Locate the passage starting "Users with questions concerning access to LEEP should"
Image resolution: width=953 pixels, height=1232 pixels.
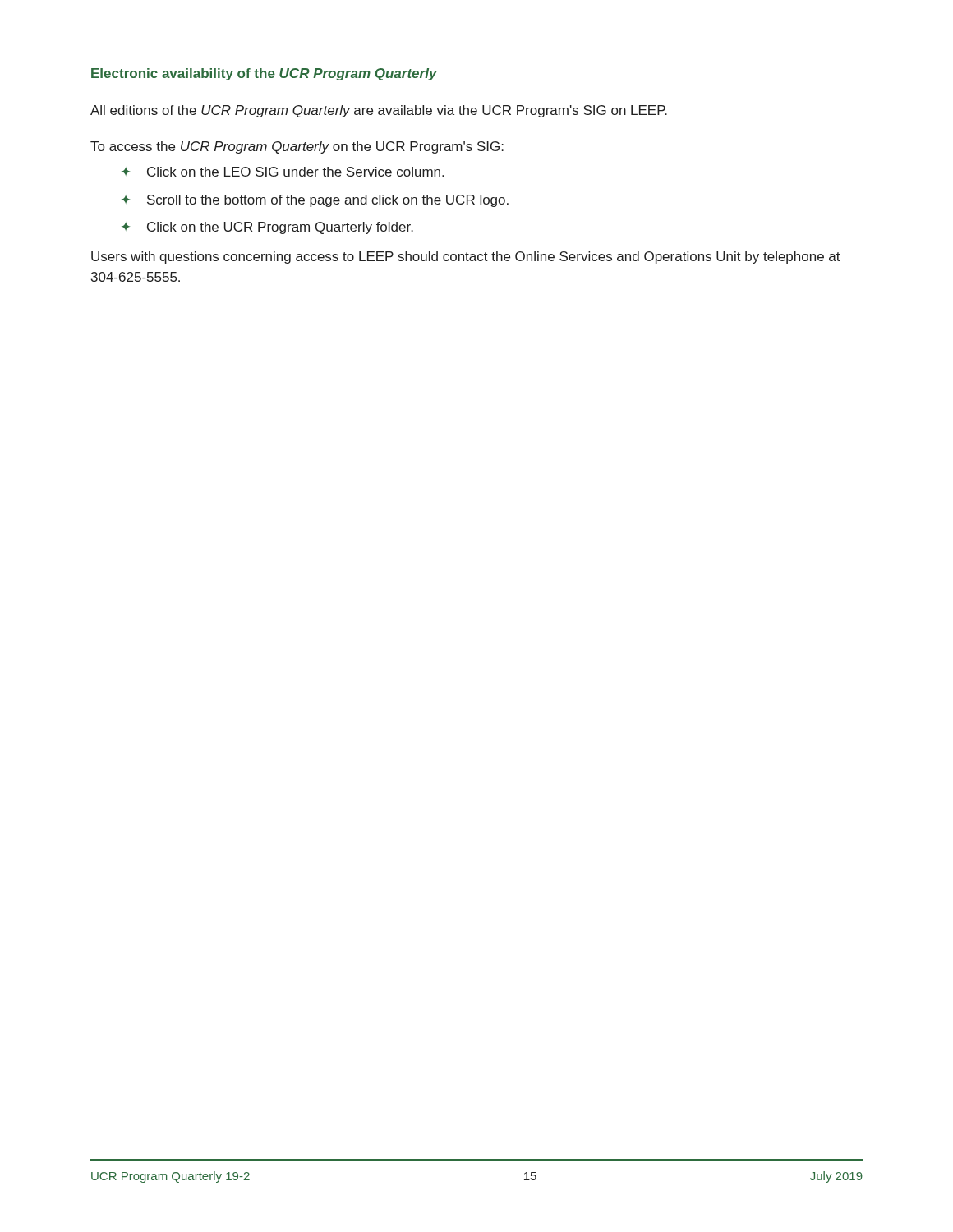coord(465,267)
